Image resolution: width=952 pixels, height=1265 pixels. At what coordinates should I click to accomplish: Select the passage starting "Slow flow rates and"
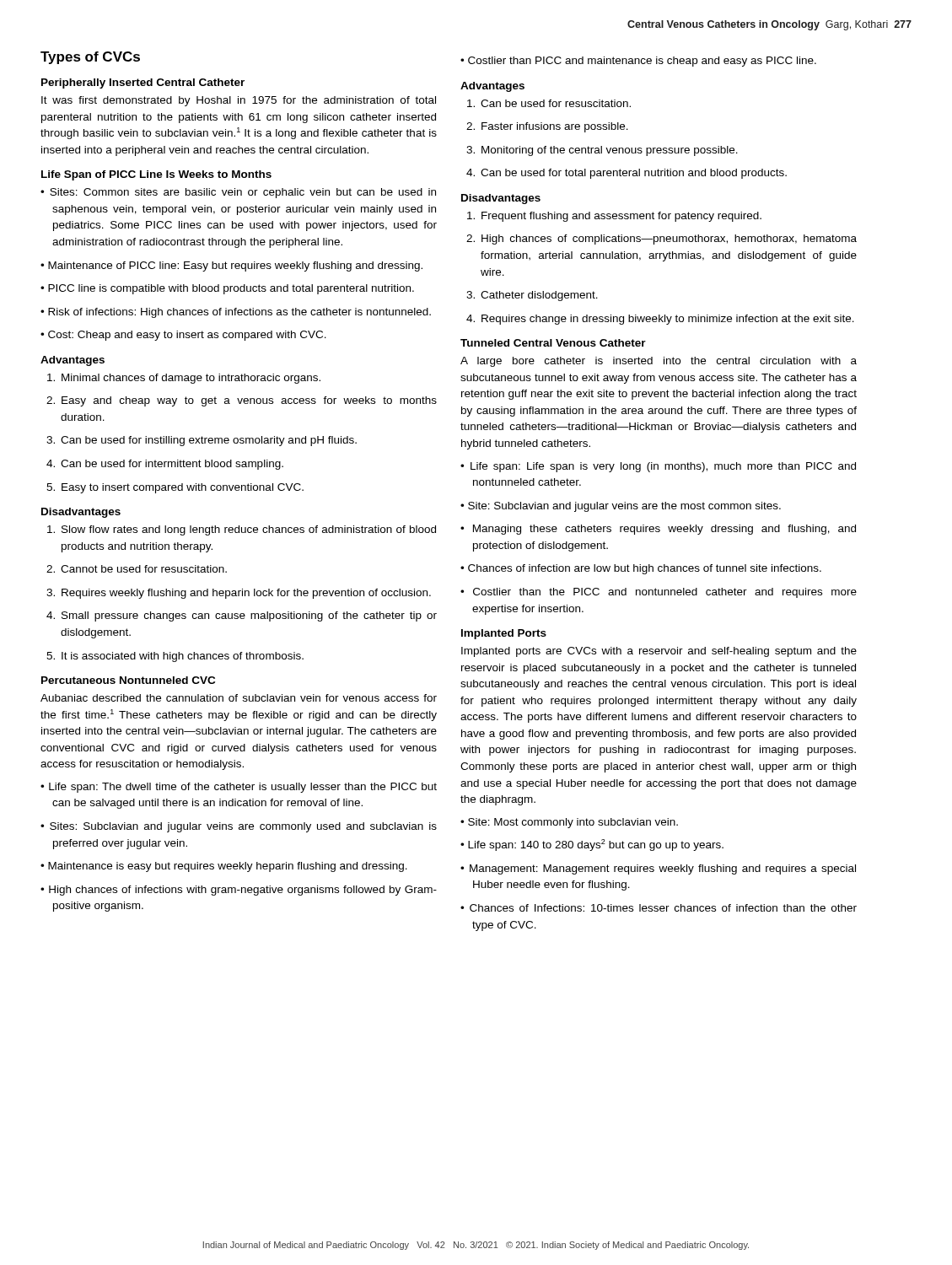coord(239,538)
